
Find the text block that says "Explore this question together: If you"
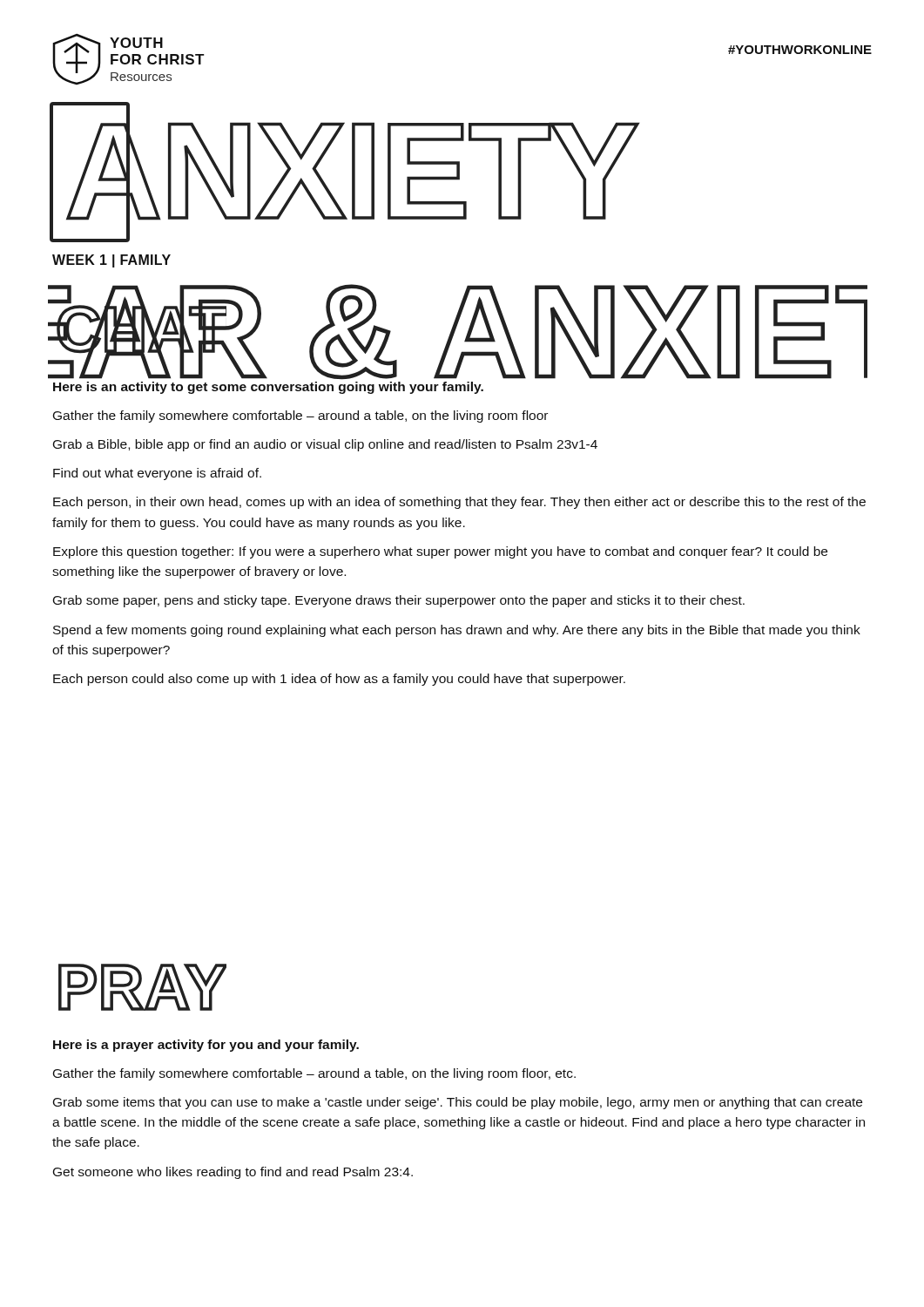[440, 561]
